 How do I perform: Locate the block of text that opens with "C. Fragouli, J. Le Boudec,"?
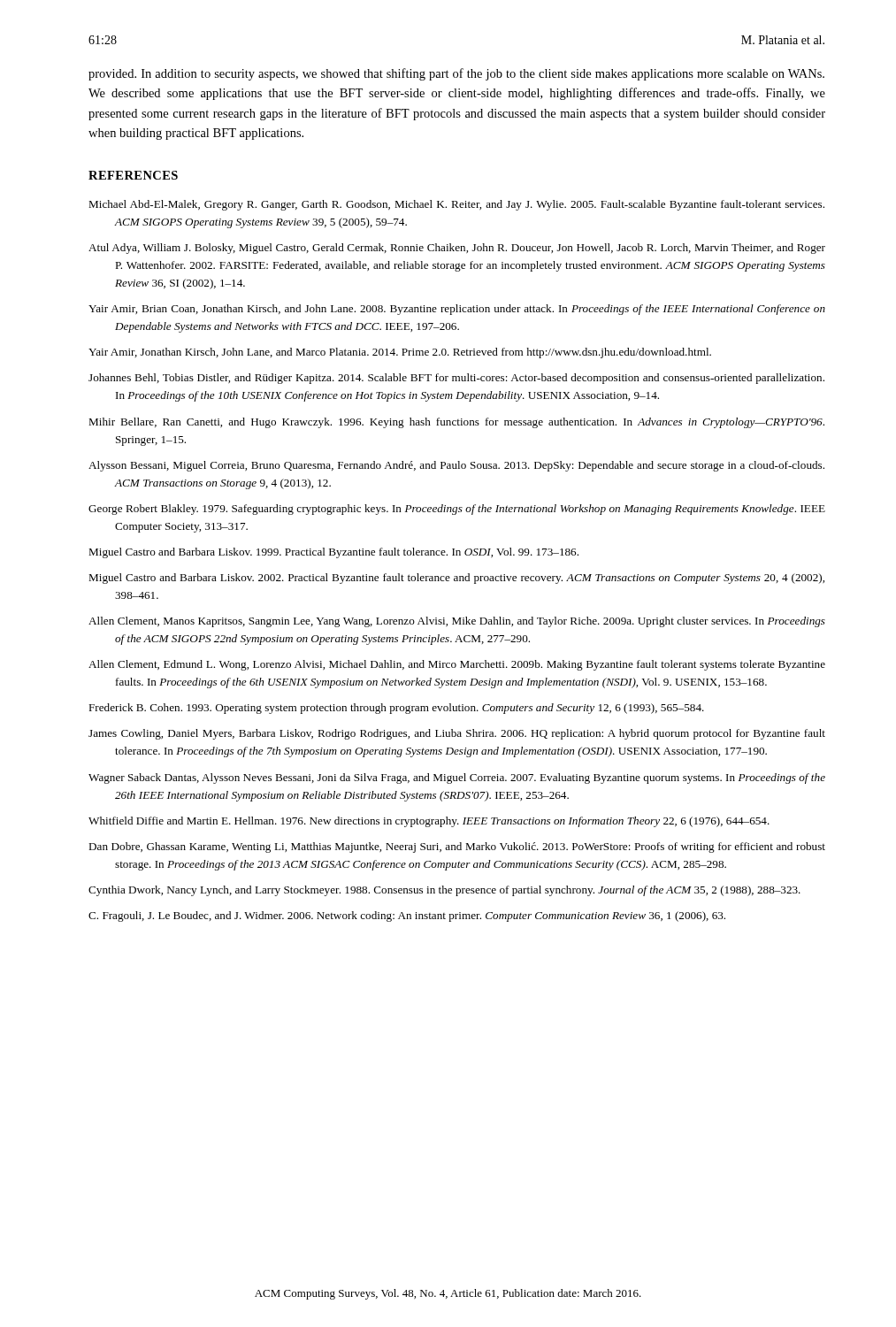point(407,915)
